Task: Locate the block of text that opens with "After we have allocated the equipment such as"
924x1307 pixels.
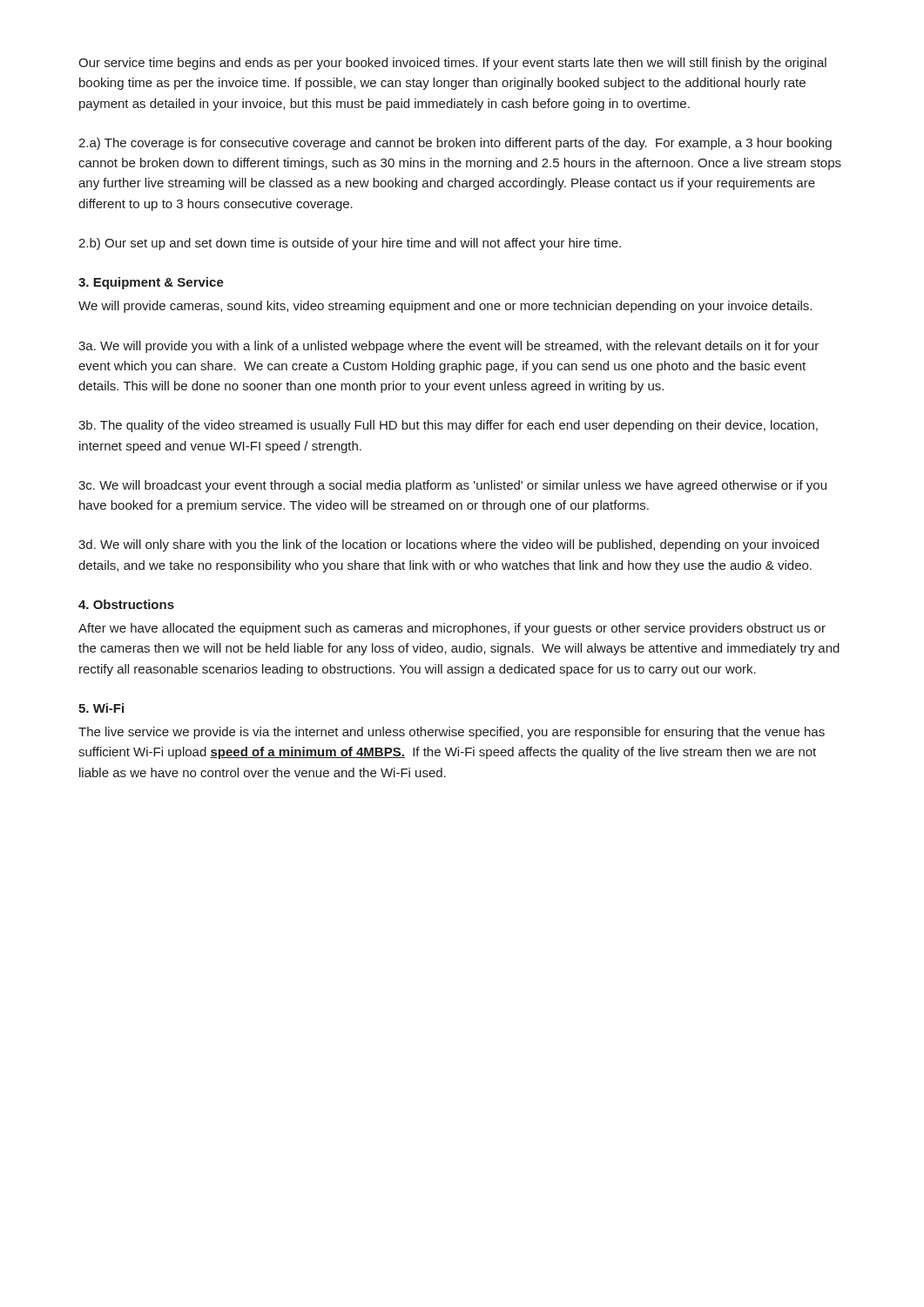Action: pyautogui.click(x=459, y=648)
